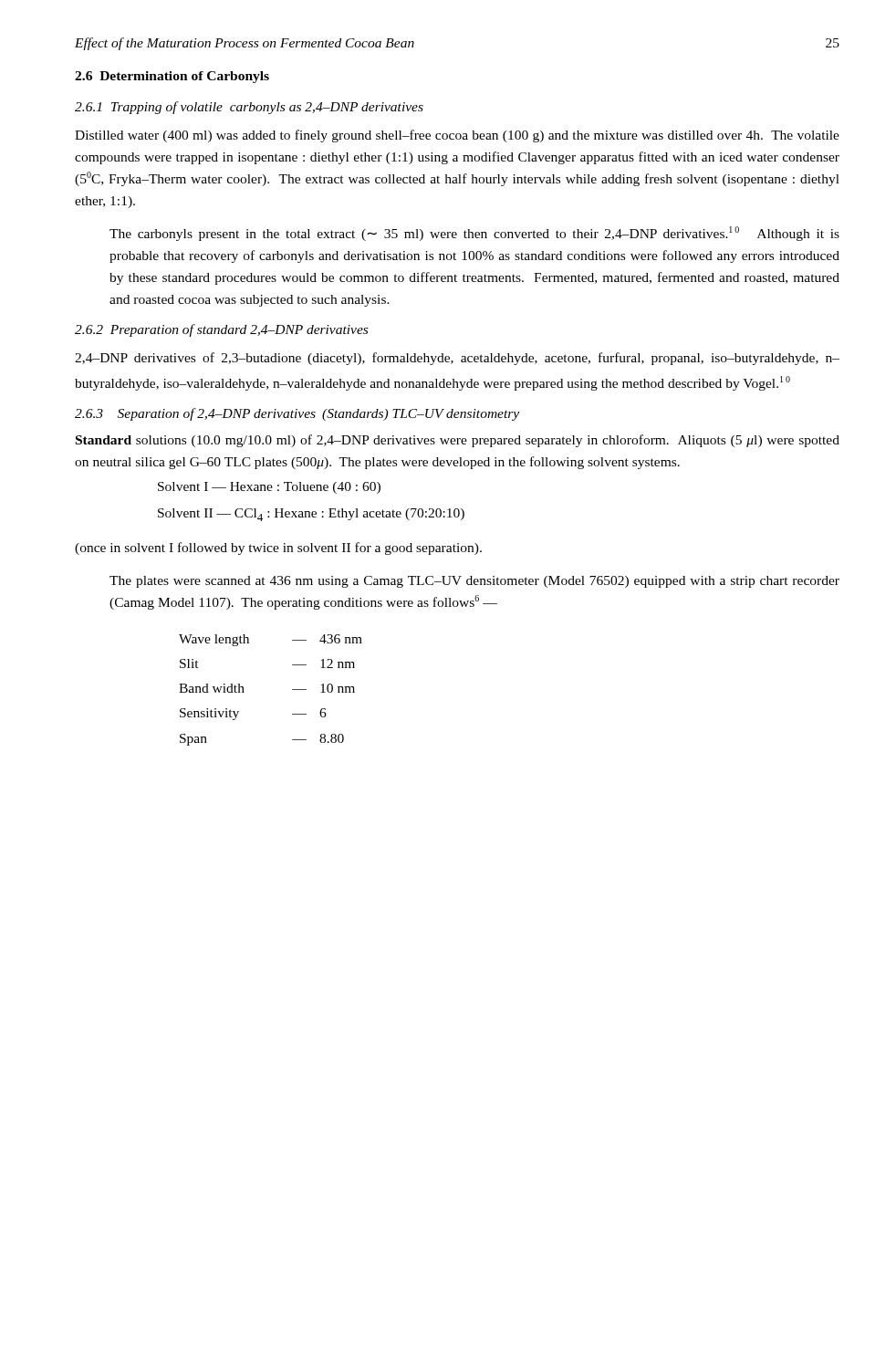The width and height of the screenshot is (896, 1369).
Task: Click on the block starting "The plates were scanned at 436"
Action: 474,591
